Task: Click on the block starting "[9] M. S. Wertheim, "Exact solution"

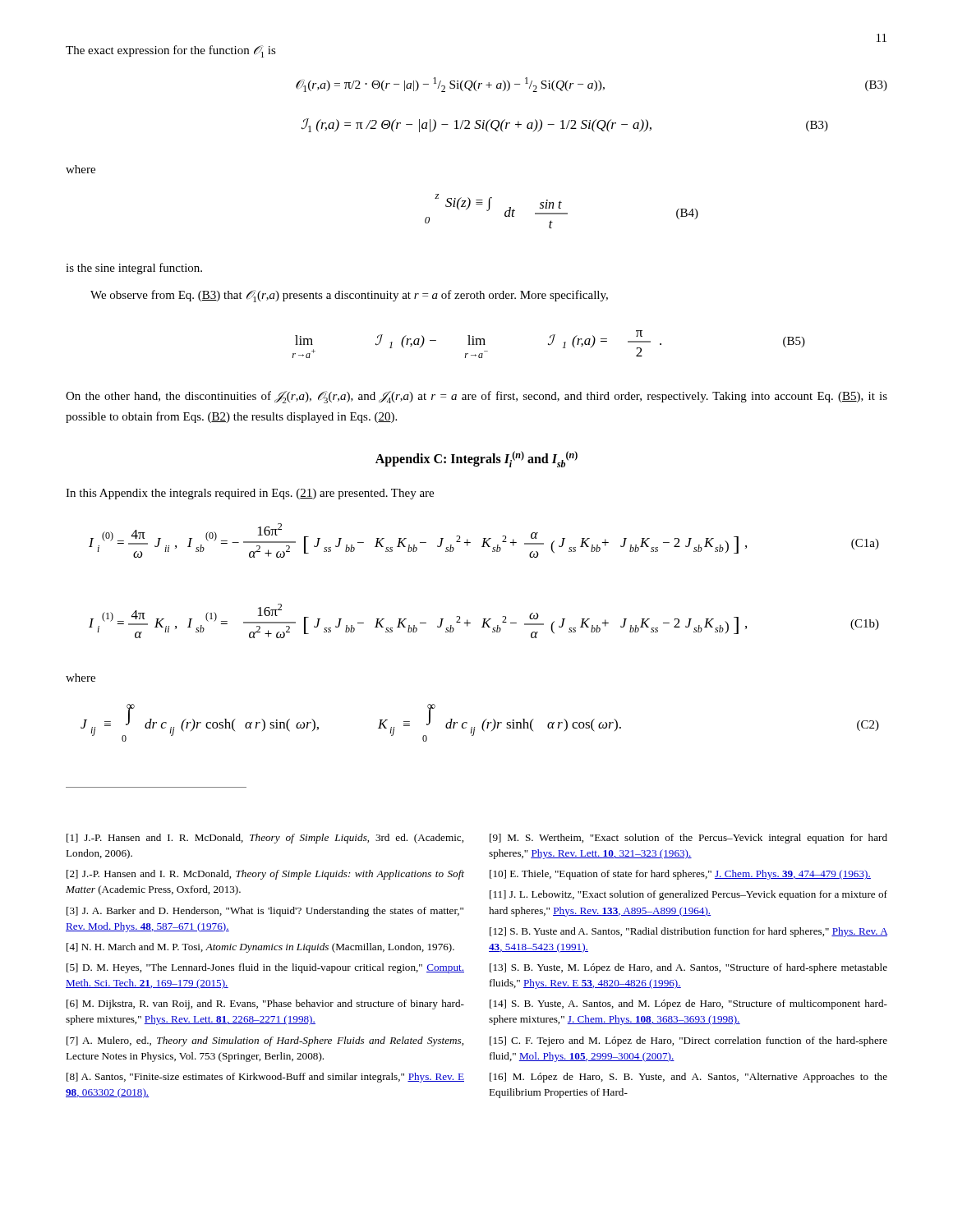Action: click(688, 845)
